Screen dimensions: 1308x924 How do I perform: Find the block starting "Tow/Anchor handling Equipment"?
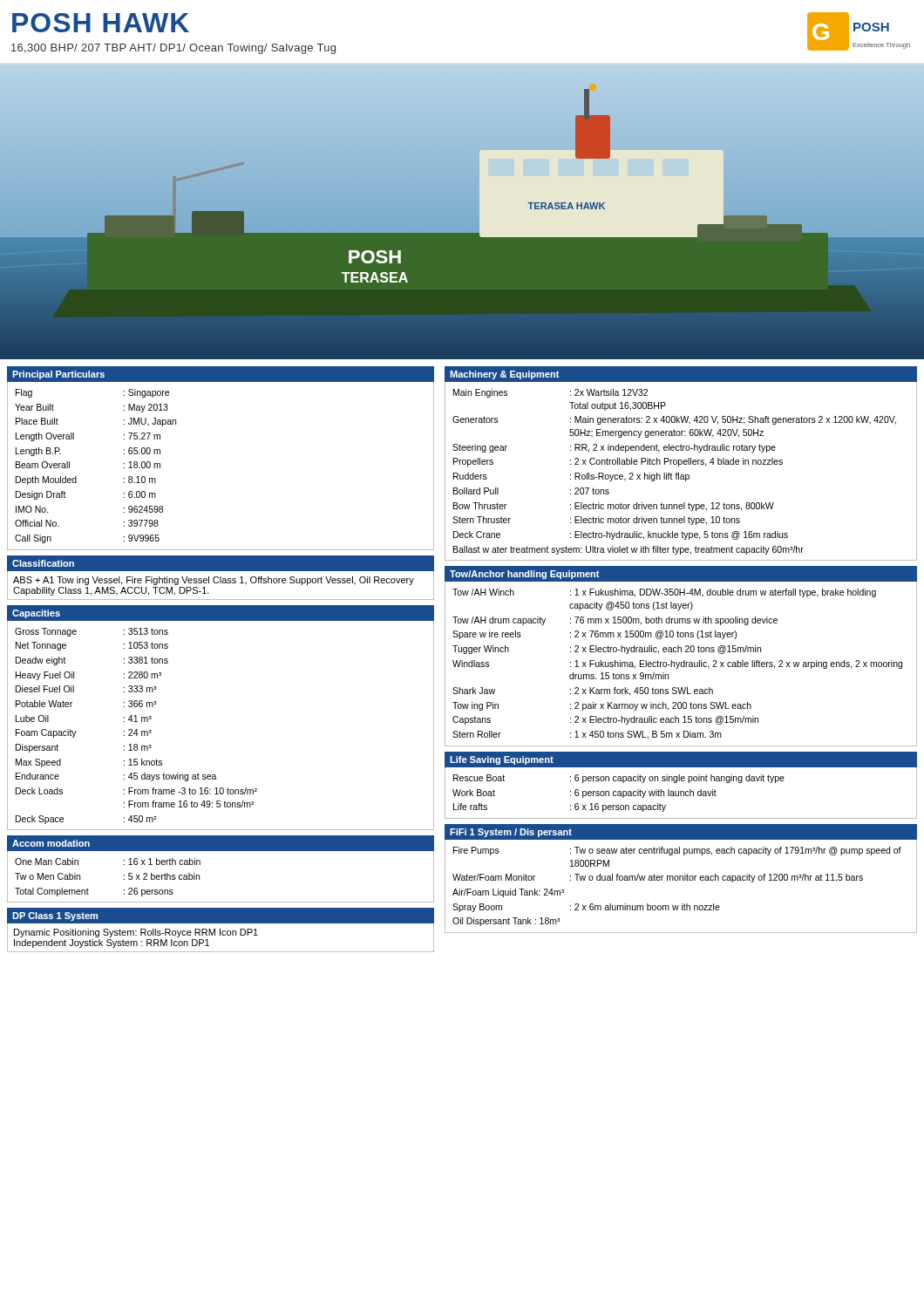pos(525,574)
